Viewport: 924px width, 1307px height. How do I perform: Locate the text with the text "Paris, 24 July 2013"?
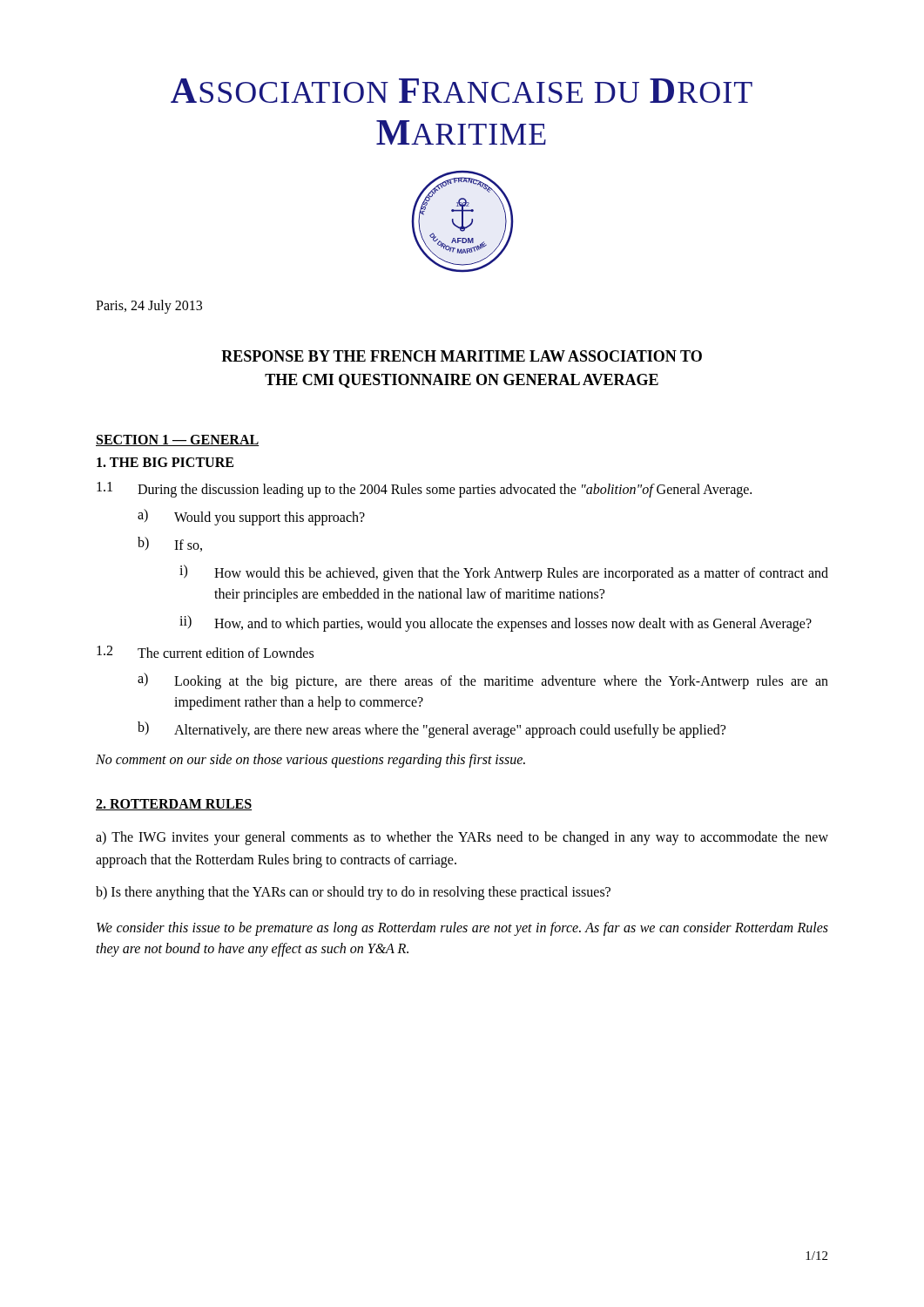149,305
